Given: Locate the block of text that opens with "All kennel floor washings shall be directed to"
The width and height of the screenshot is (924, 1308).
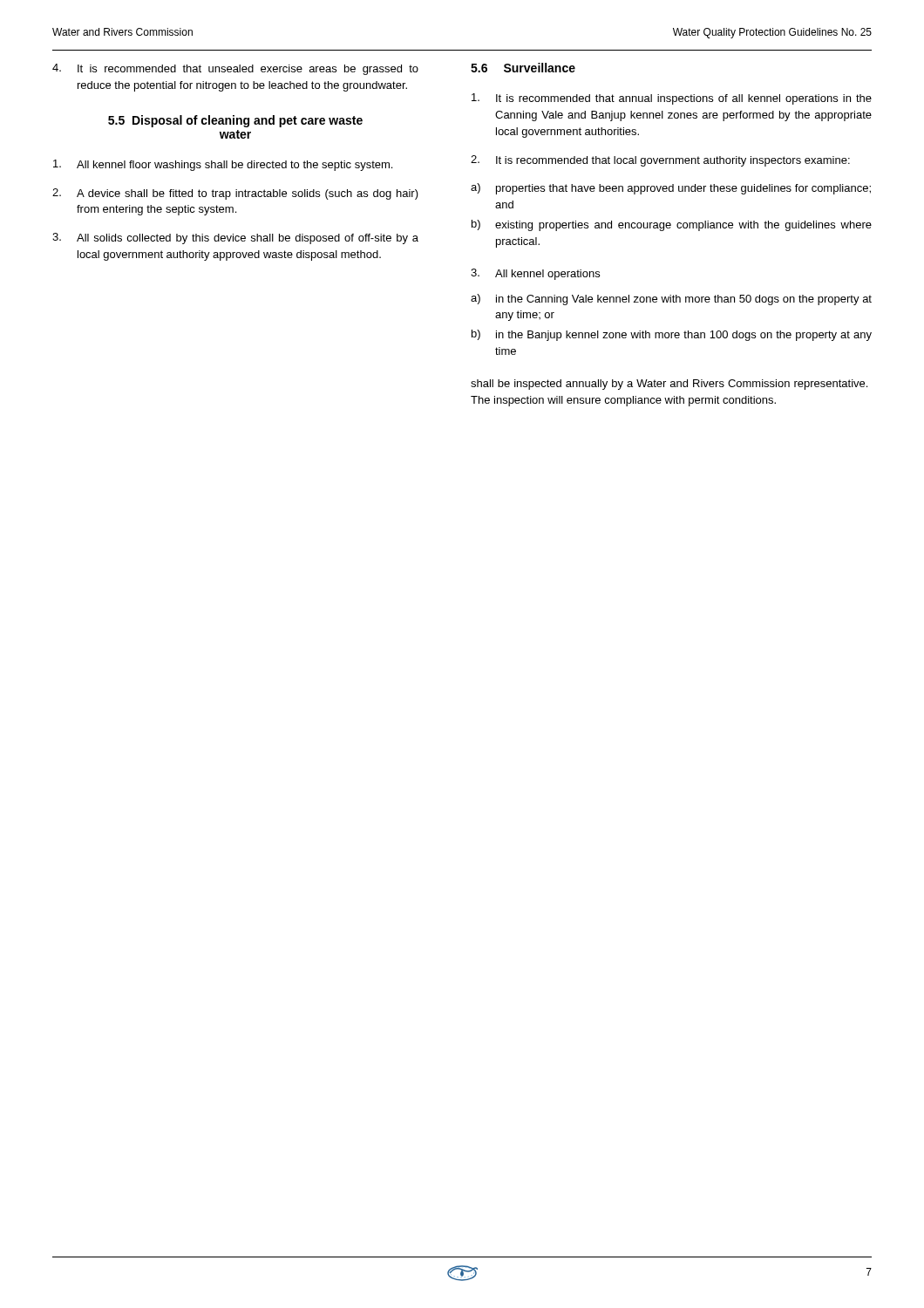Looking at the screenshot, I should coord(235,165).
